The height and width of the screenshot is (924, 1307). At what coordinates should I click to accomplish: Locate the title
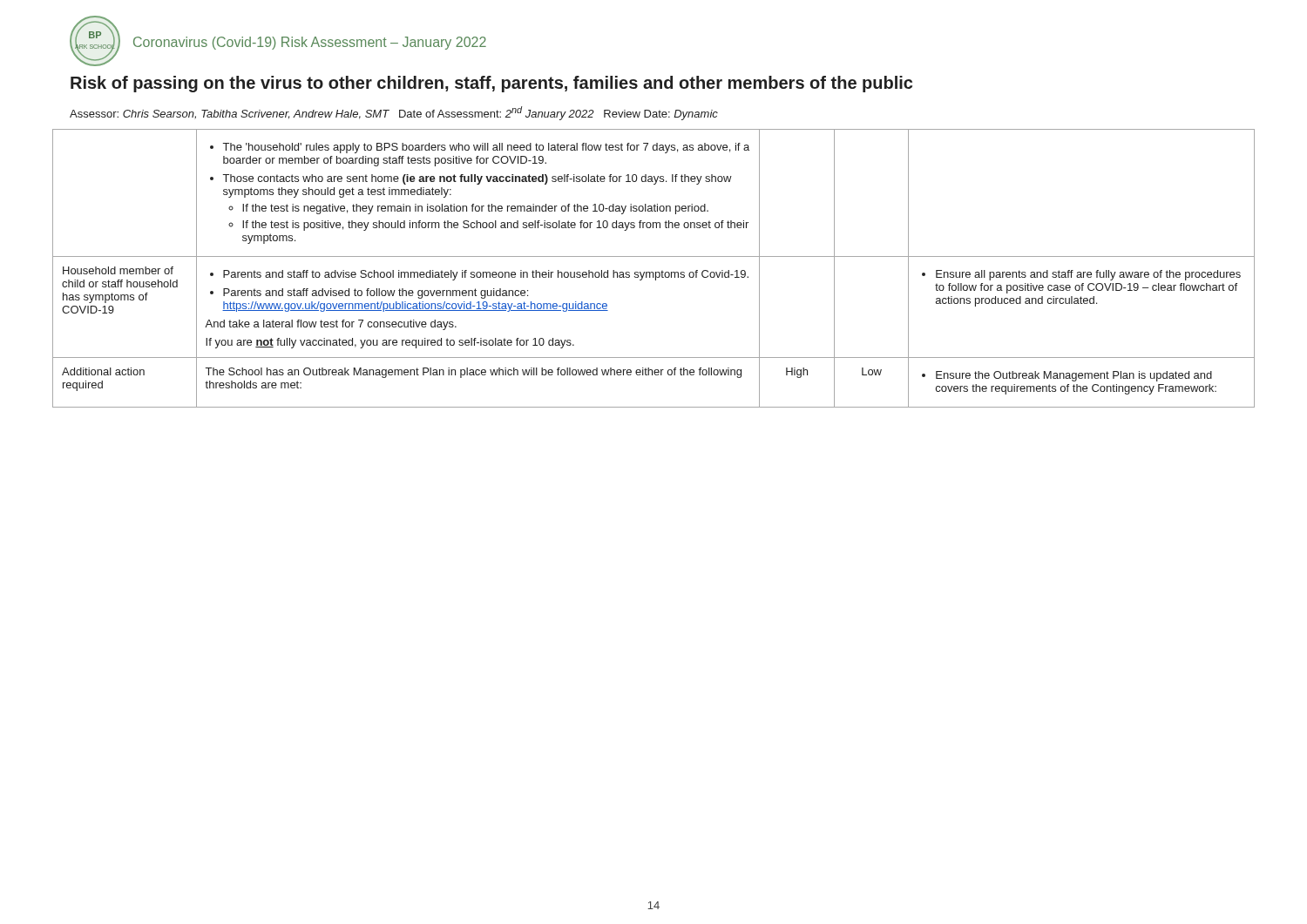pyautogui.click(x=491, y=83)
